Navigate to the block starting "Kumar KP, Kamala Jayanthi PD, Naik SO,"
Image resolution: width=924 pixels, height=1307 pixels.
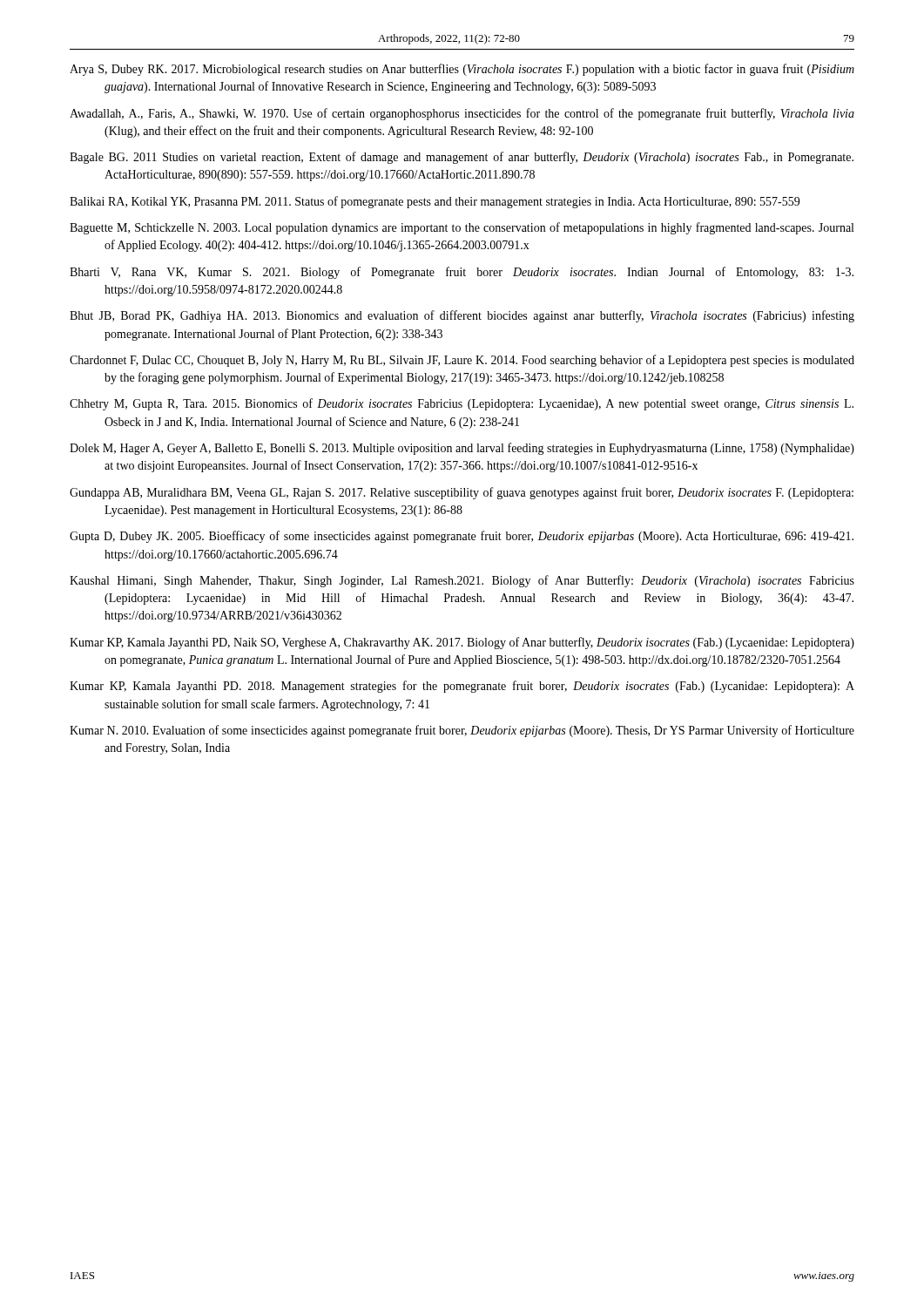[x=462, y=652]
